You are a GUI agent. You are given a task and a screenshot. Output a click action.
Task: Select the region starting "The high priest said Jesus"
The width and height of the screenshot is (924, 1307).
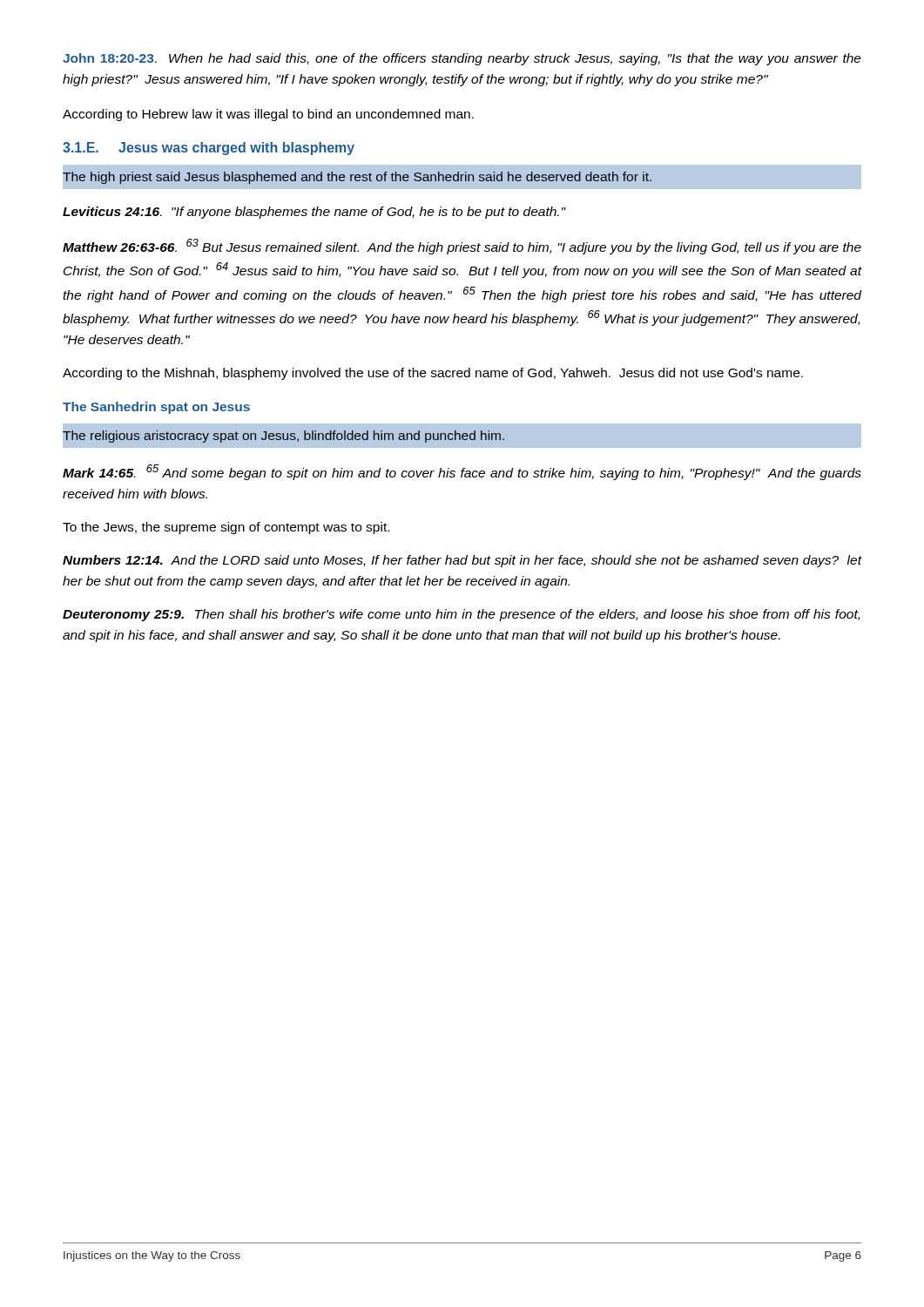462,177
